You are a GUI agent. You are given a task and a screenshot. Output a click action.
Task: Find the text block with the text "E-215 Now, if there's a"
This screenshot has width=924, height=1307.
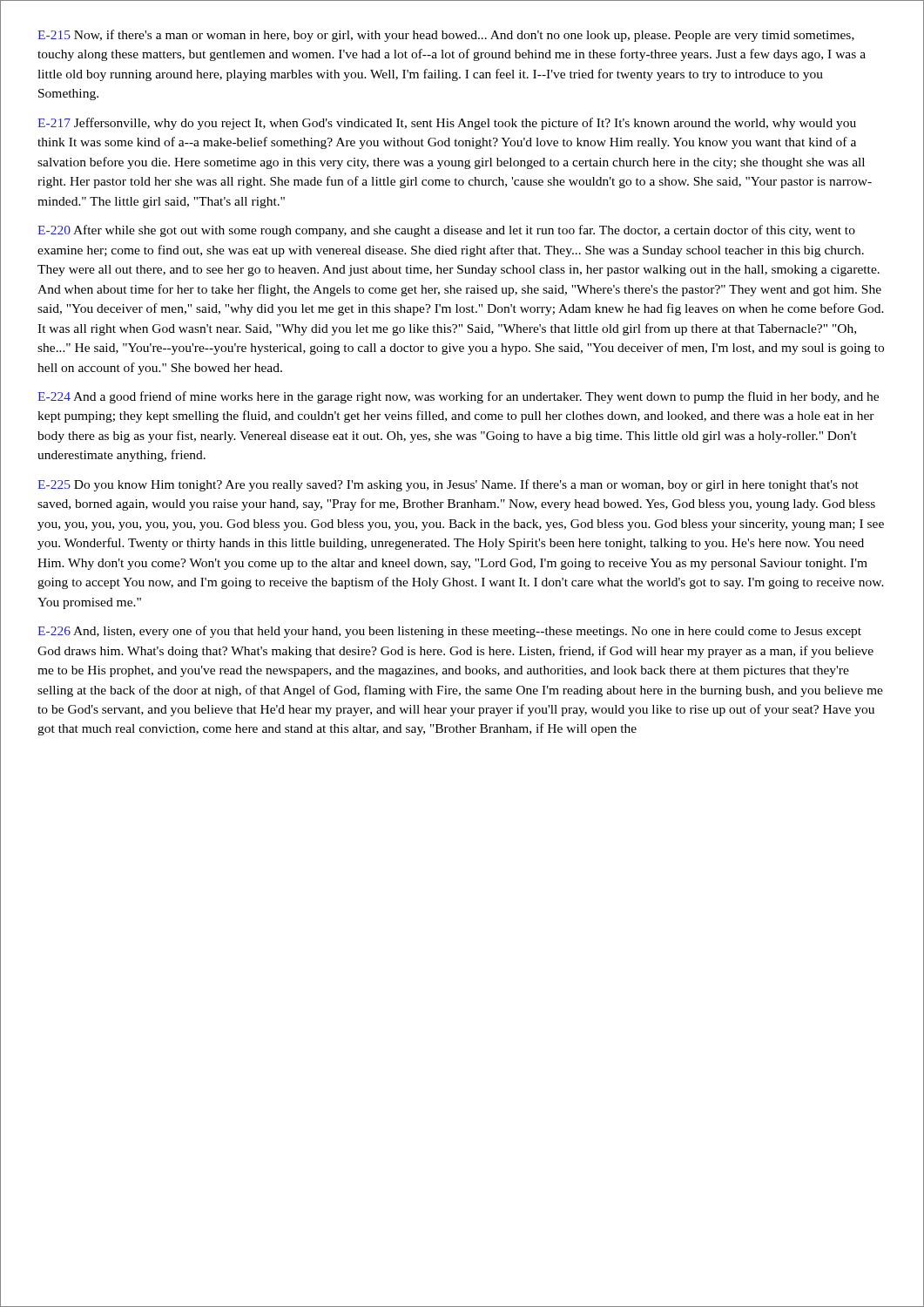(x=452, y=64)
